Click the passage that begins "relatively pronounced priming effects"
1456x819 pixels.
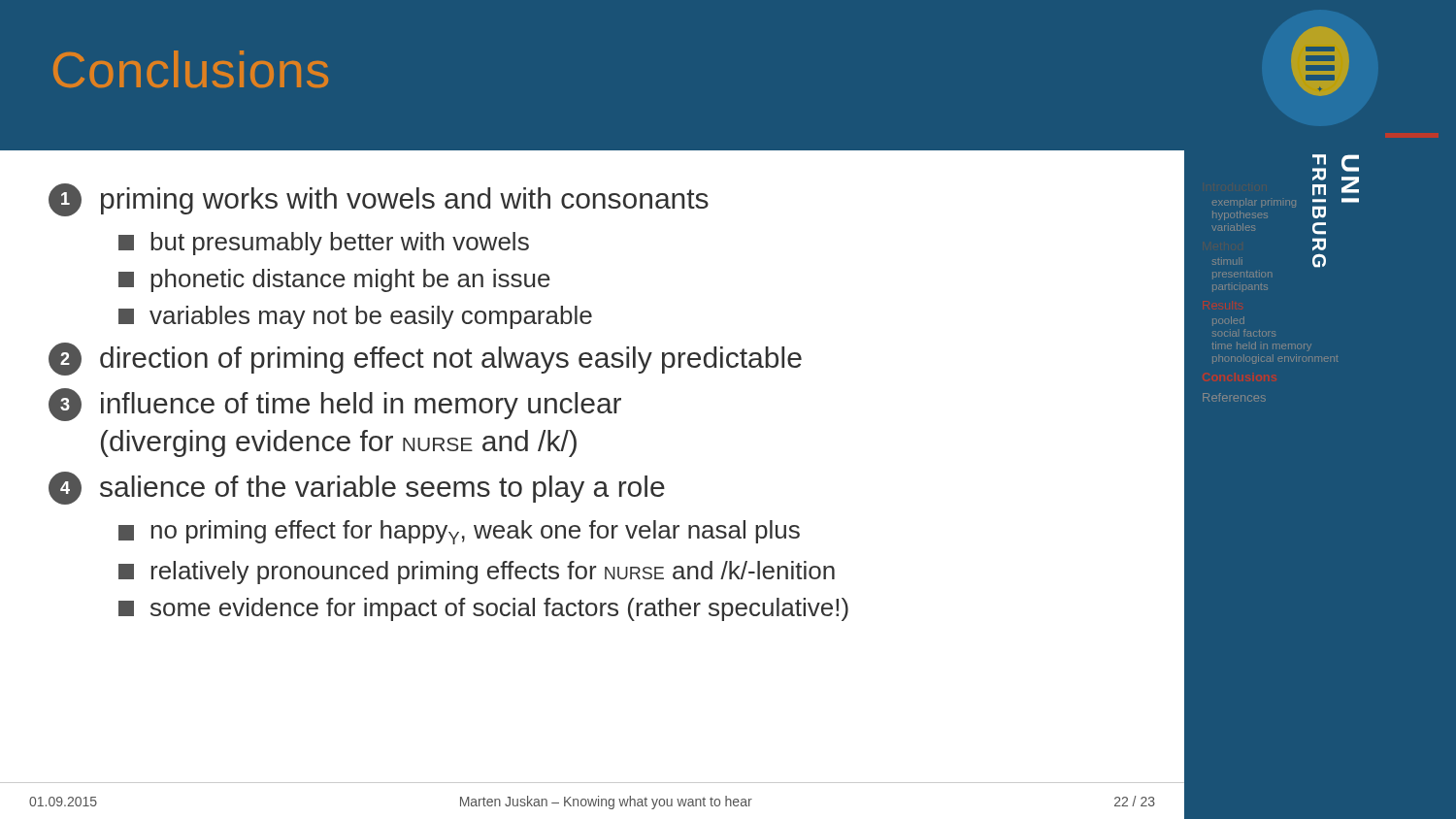point(477,571)
